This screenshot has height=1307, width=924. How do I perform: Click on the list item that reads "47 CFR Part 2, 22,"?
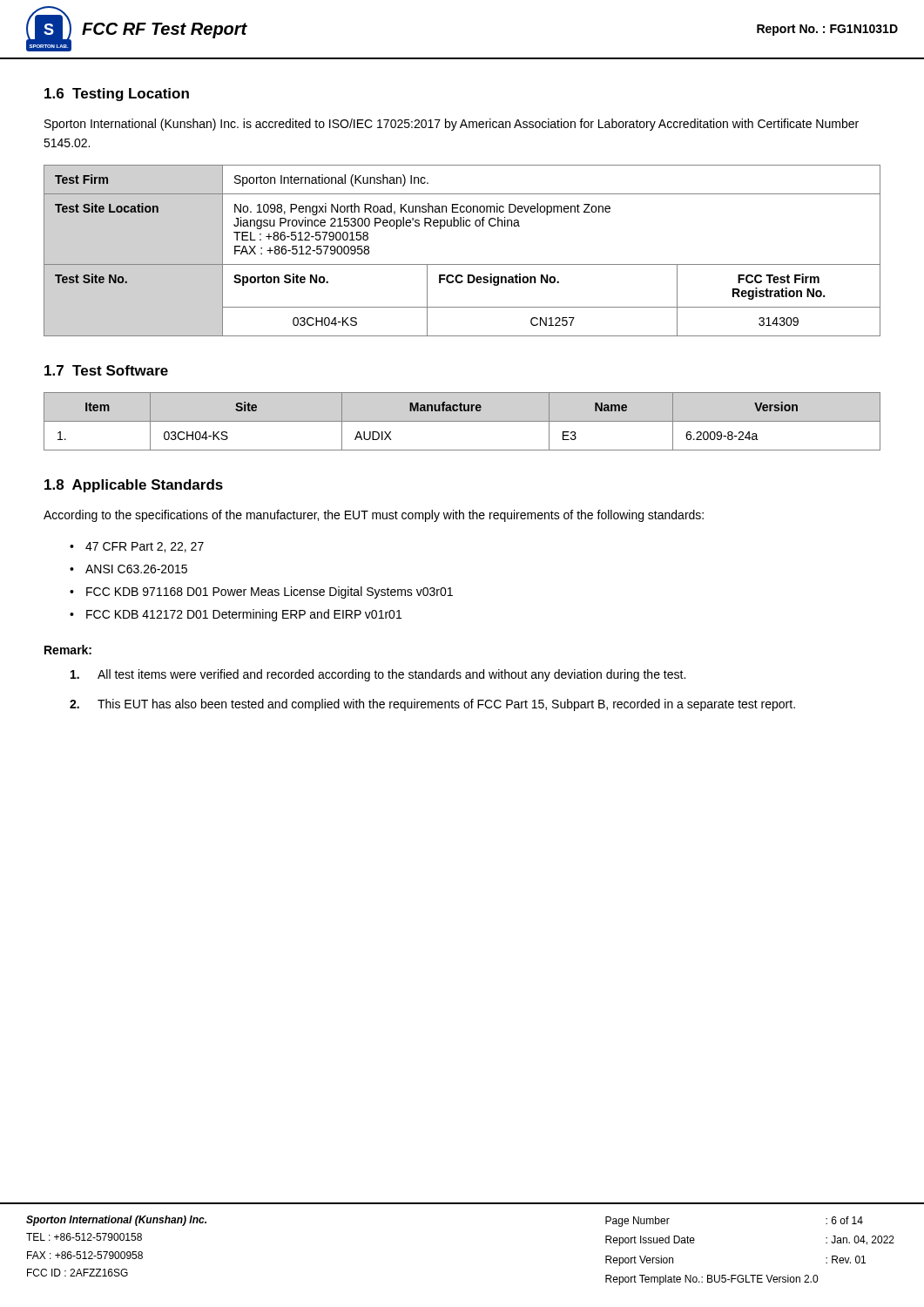(x=145, y=546)
